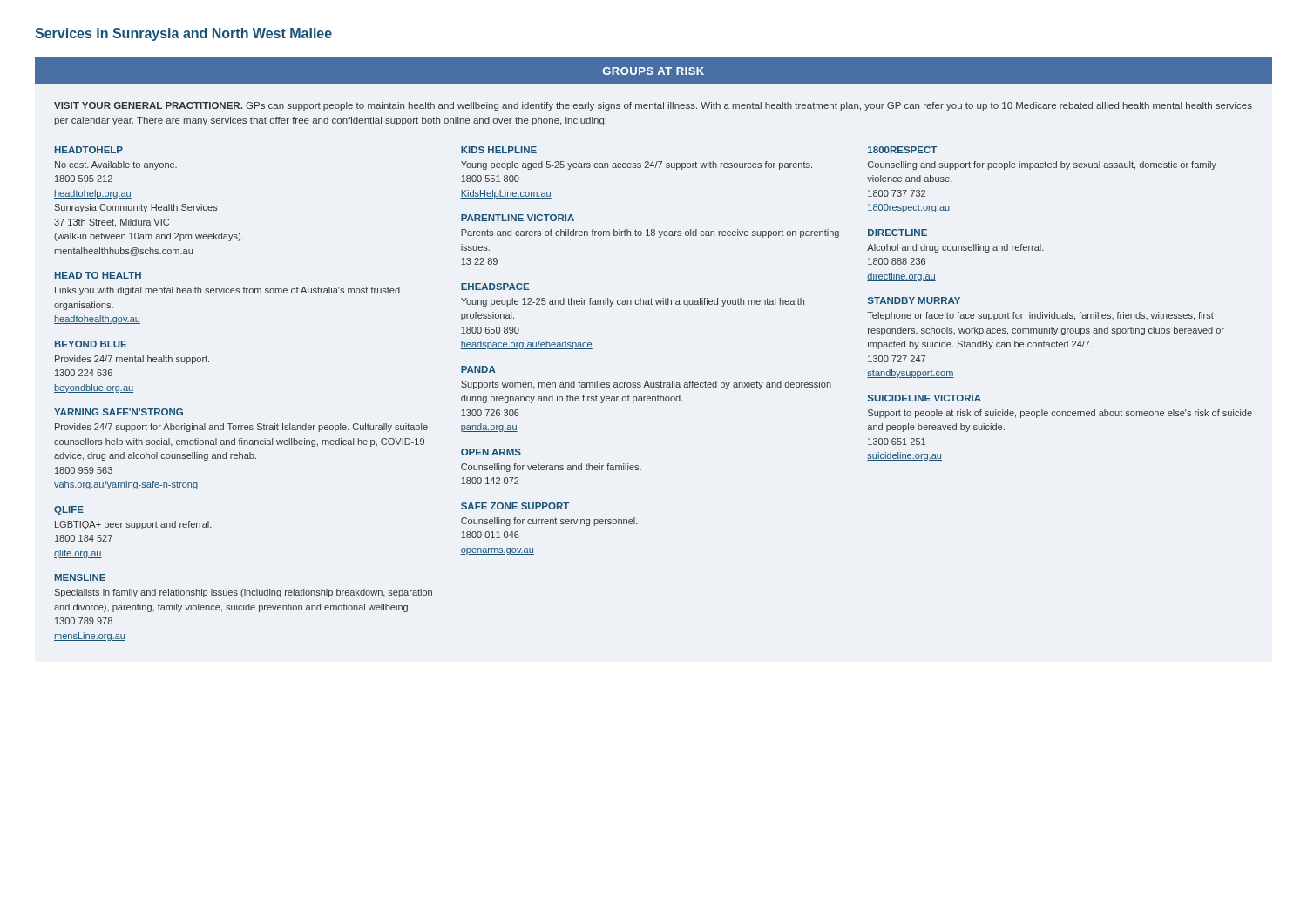Point to the block beginning "SAFE ZONE SUPPORT Counselling for current serving"
The height and width of the screenshot is (924, 1307).
coord(515,506)
